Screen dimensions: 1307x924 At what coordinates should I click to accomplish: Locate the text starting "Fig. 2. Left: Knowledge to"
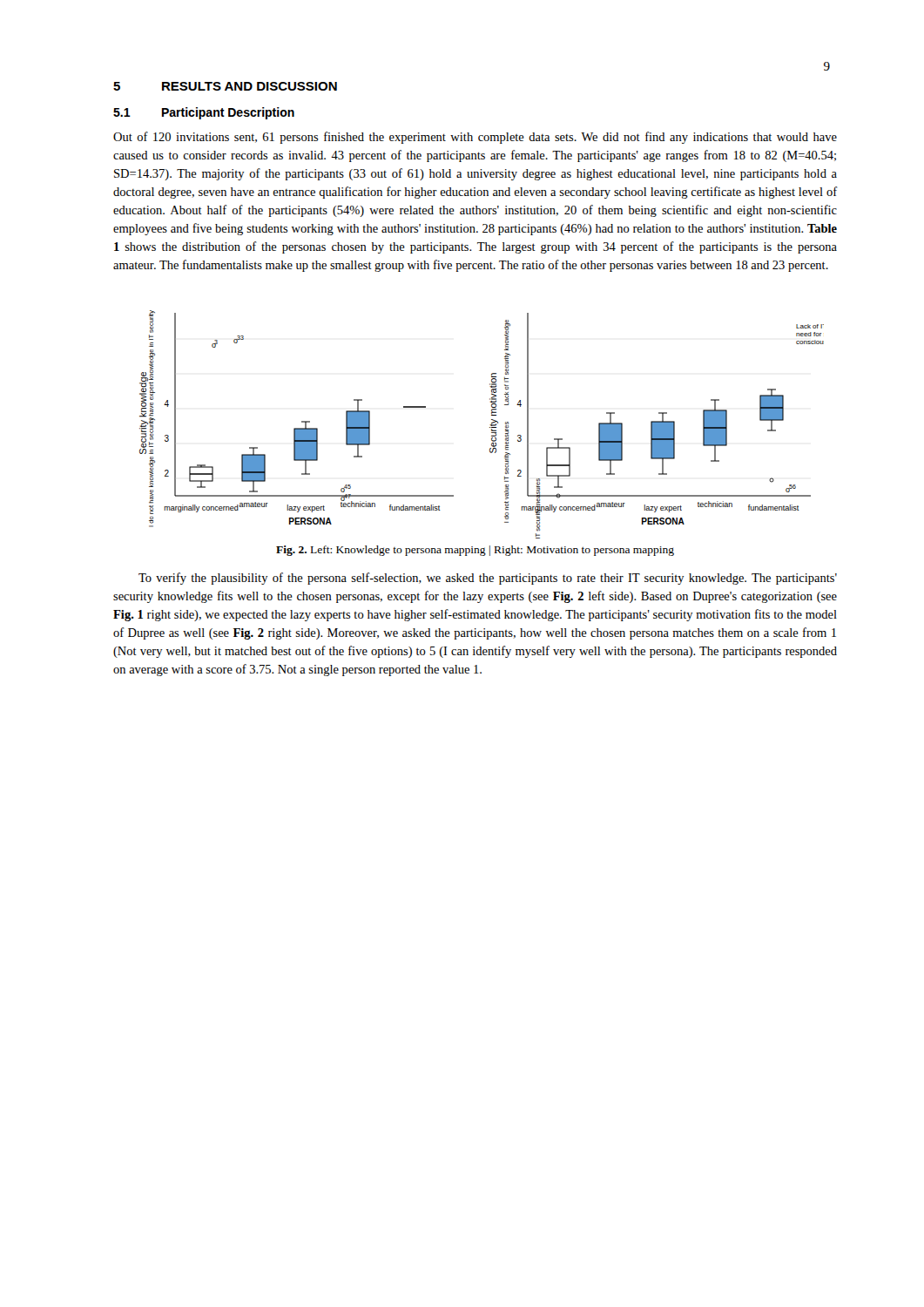[475, 549]
